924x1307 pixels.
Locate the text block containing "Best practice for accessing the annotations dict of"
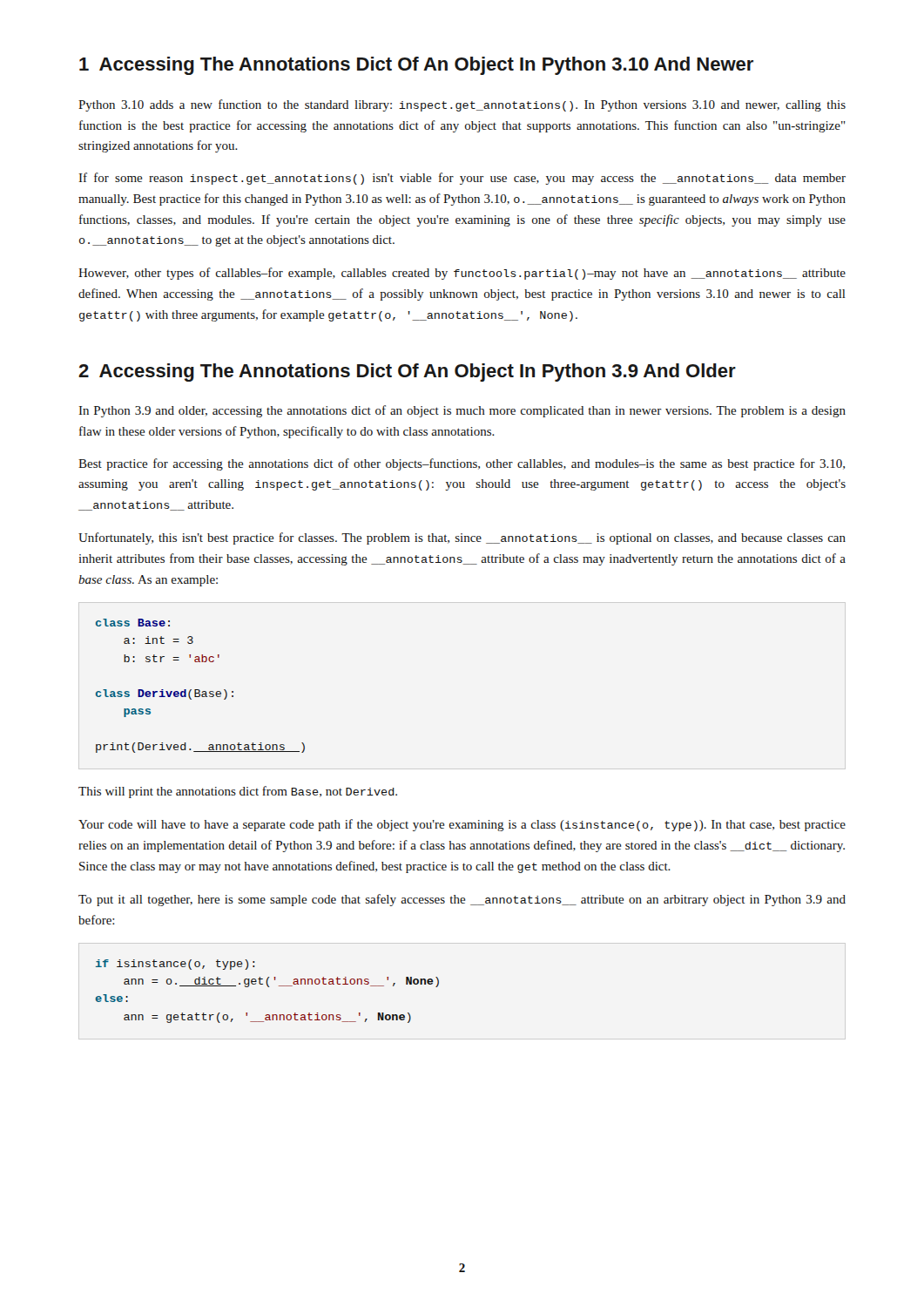pos(462,485)
